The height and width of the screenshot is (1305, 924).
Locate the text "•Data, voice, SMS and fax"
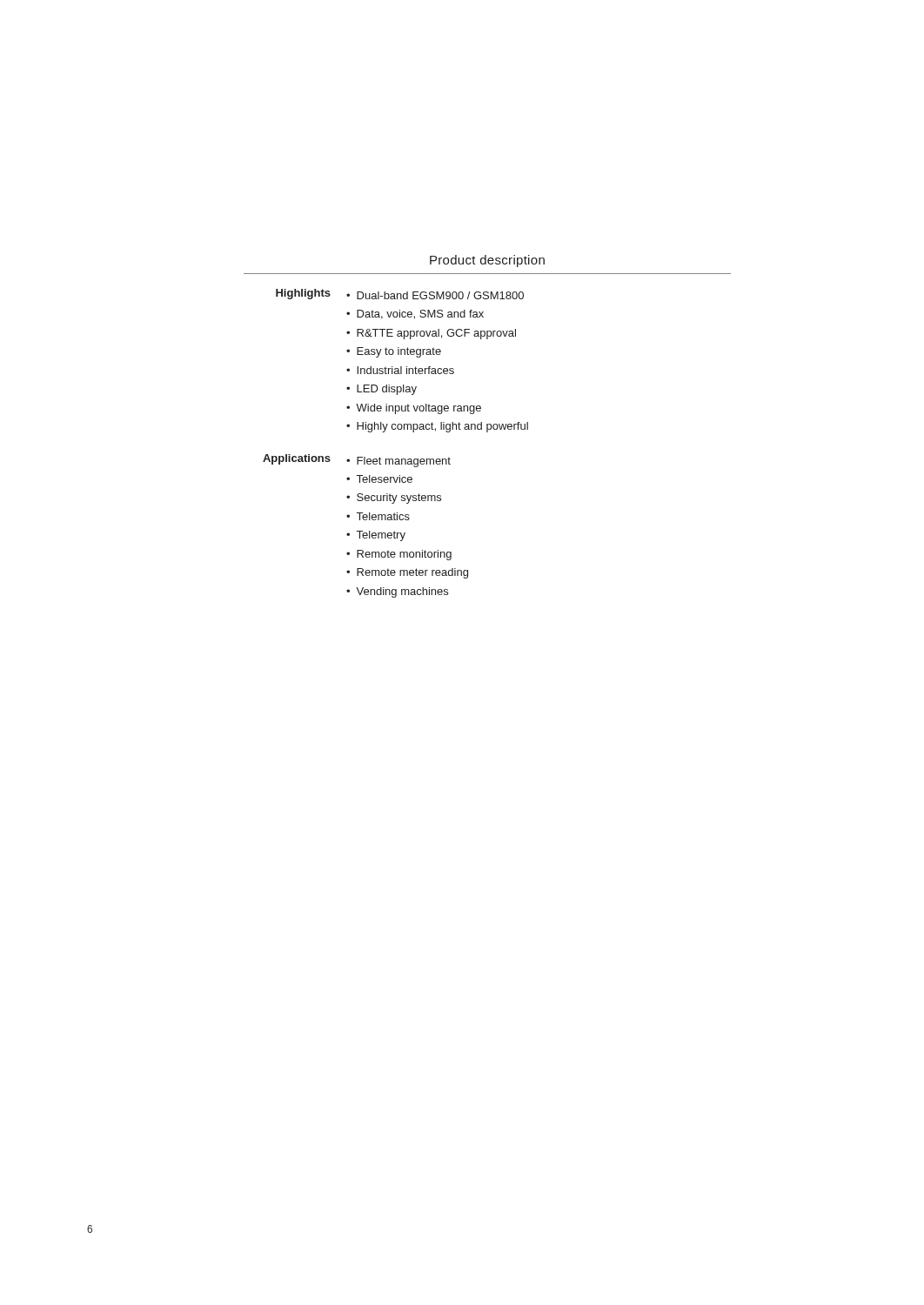pyautogui.click(x=415, y=314)
